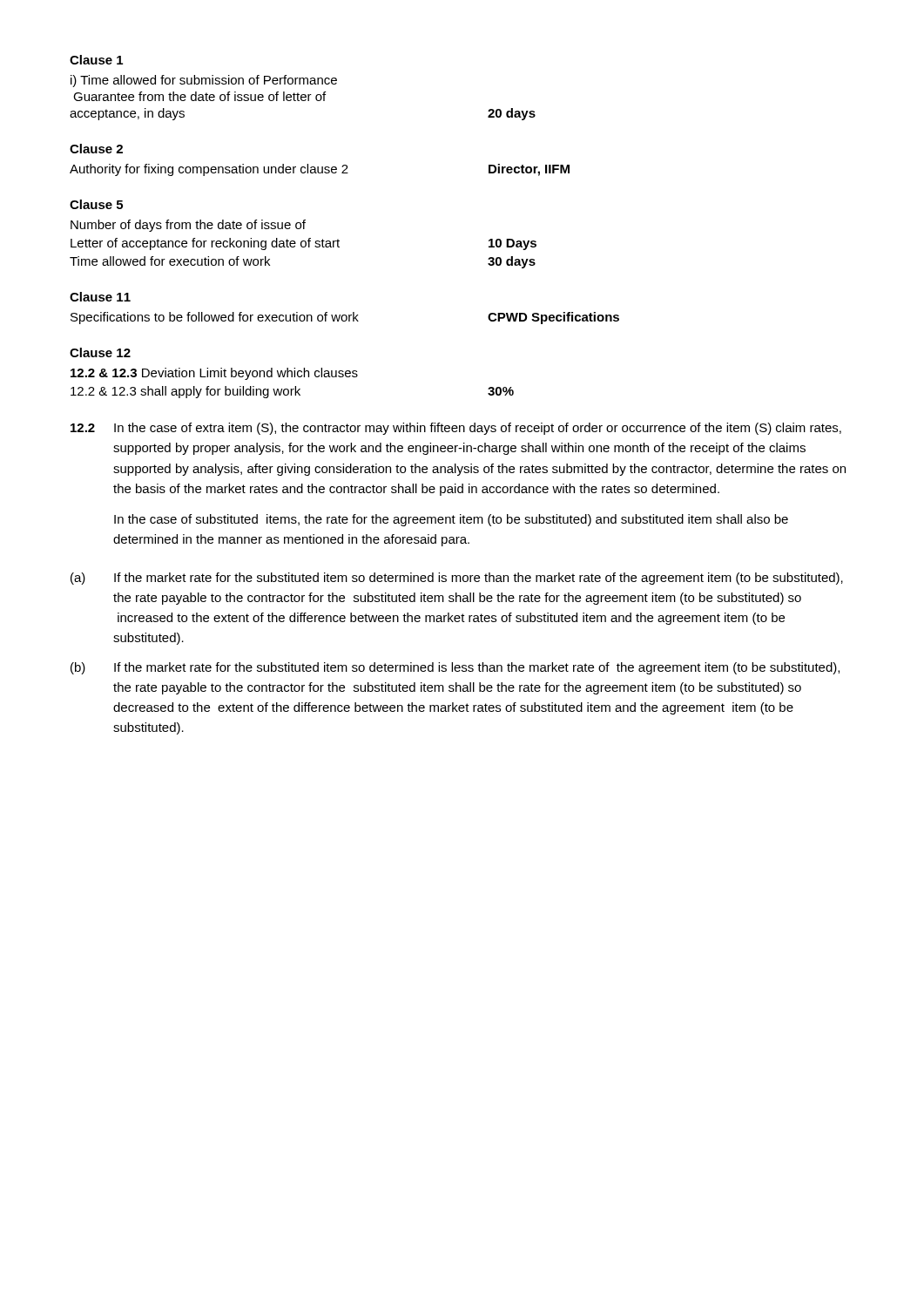The height and width of the screenshot is (1307, 924).
Task: Point to the text block starting "Clause 1"
Action: 97,60
